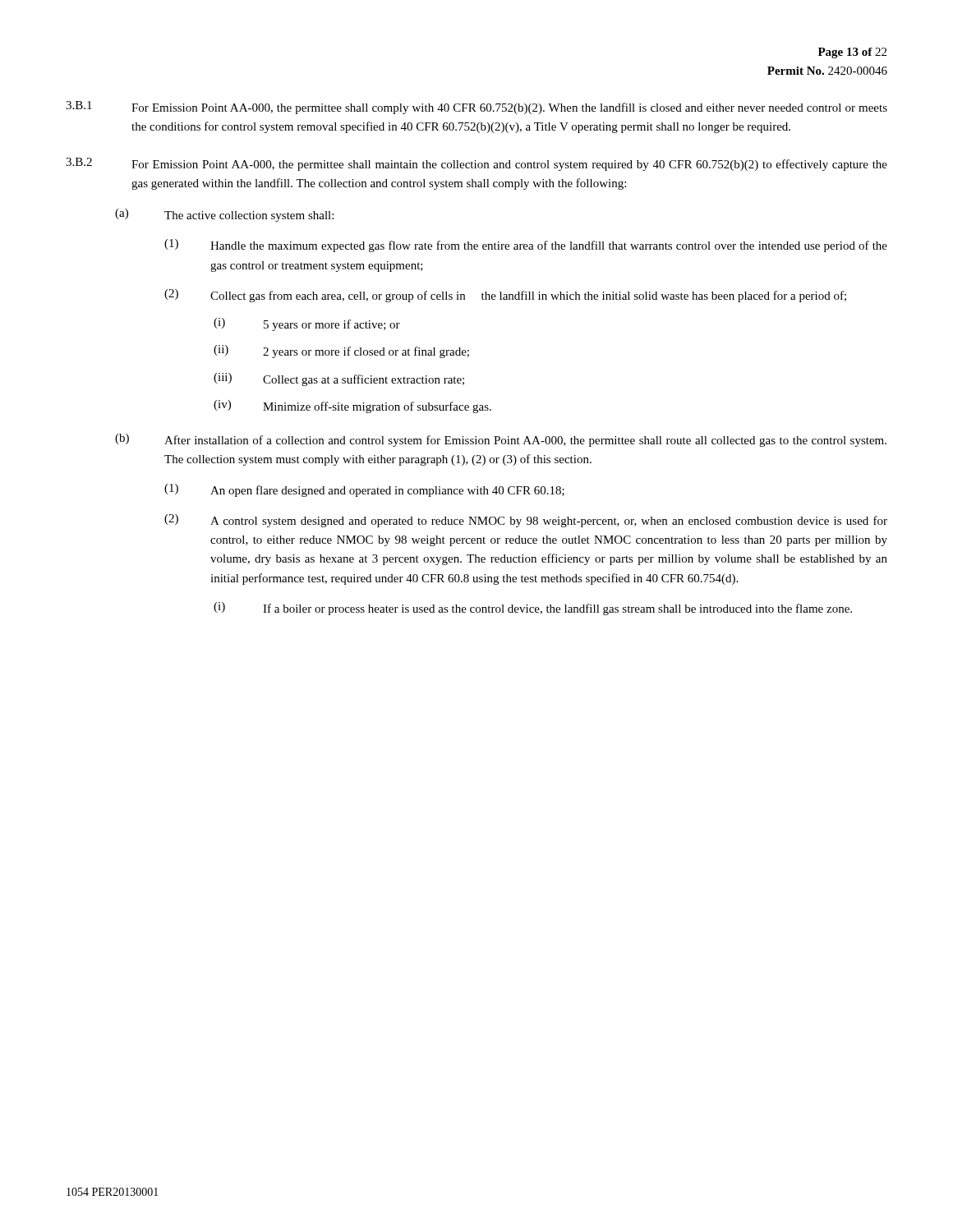The image size is (953, 1232).
Task: Locate the element starting "B.1 For Emission Point AA-000, the permittee"
Action: [x=476, y=118]
